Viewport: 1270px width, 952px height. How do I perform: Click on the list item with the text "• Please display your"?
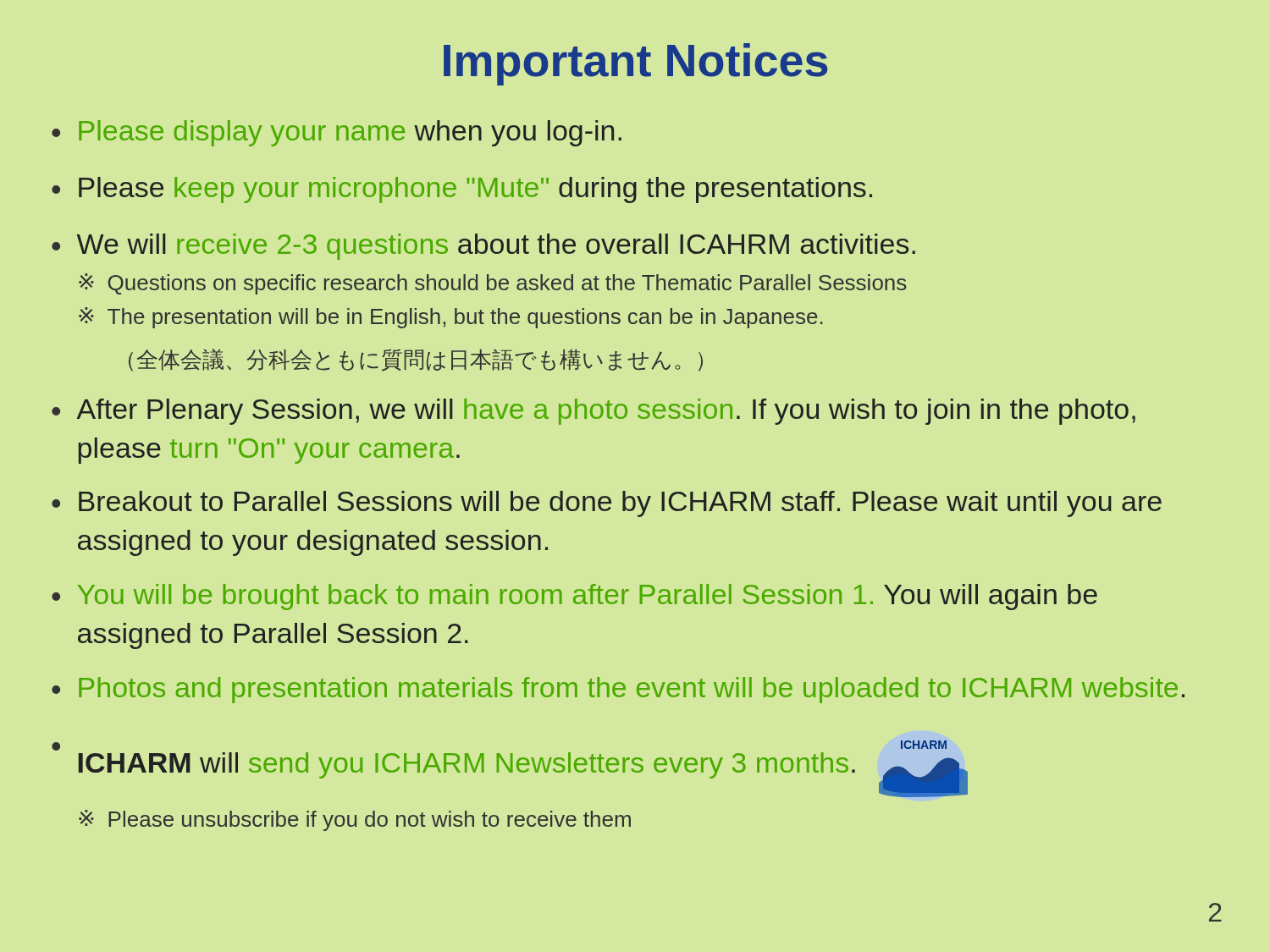pyautogui.click(x=337, y=132)
